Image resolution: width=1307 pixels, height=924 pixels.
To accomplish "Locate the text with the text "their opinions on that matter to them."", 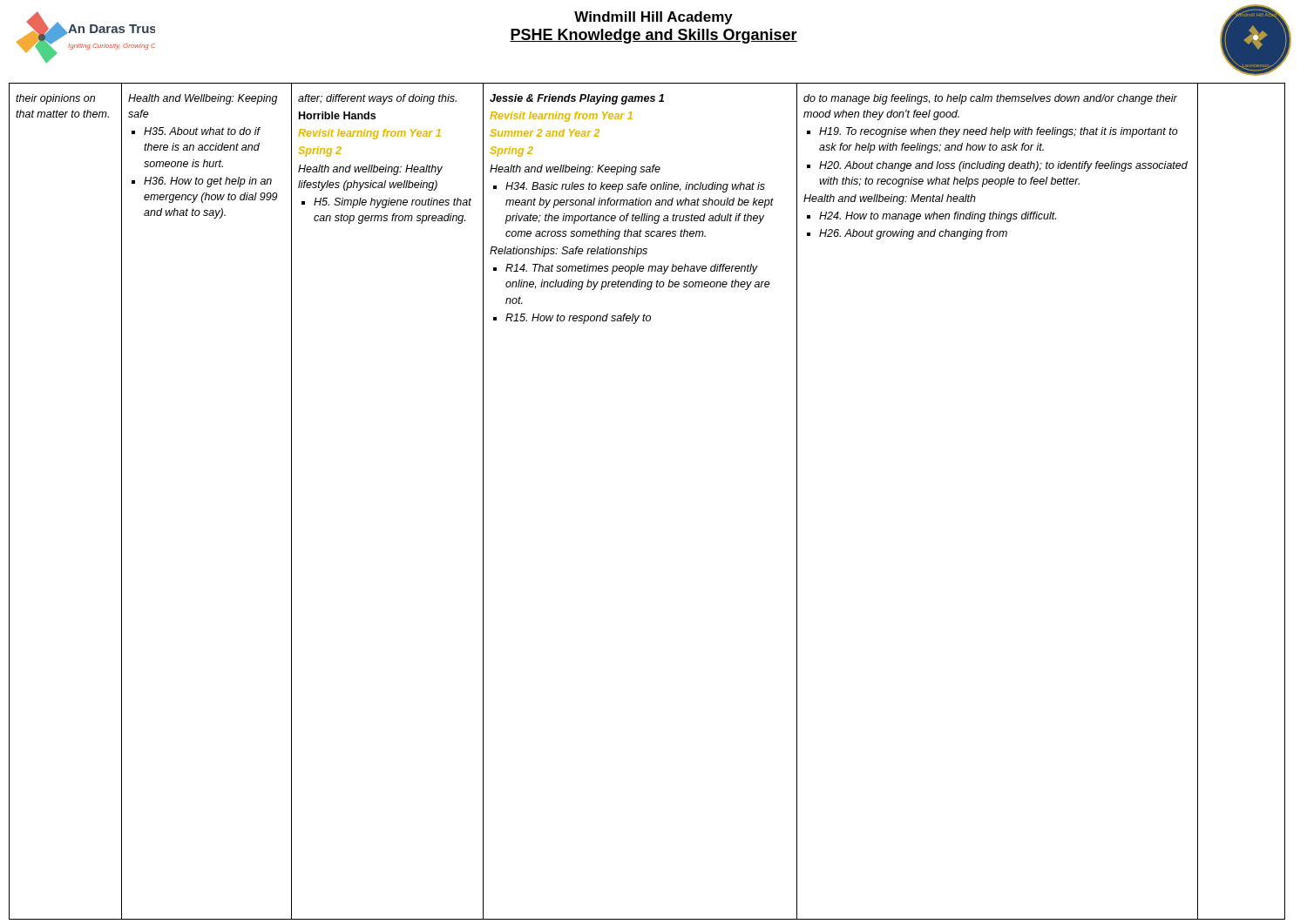I will tap(65, 106).
